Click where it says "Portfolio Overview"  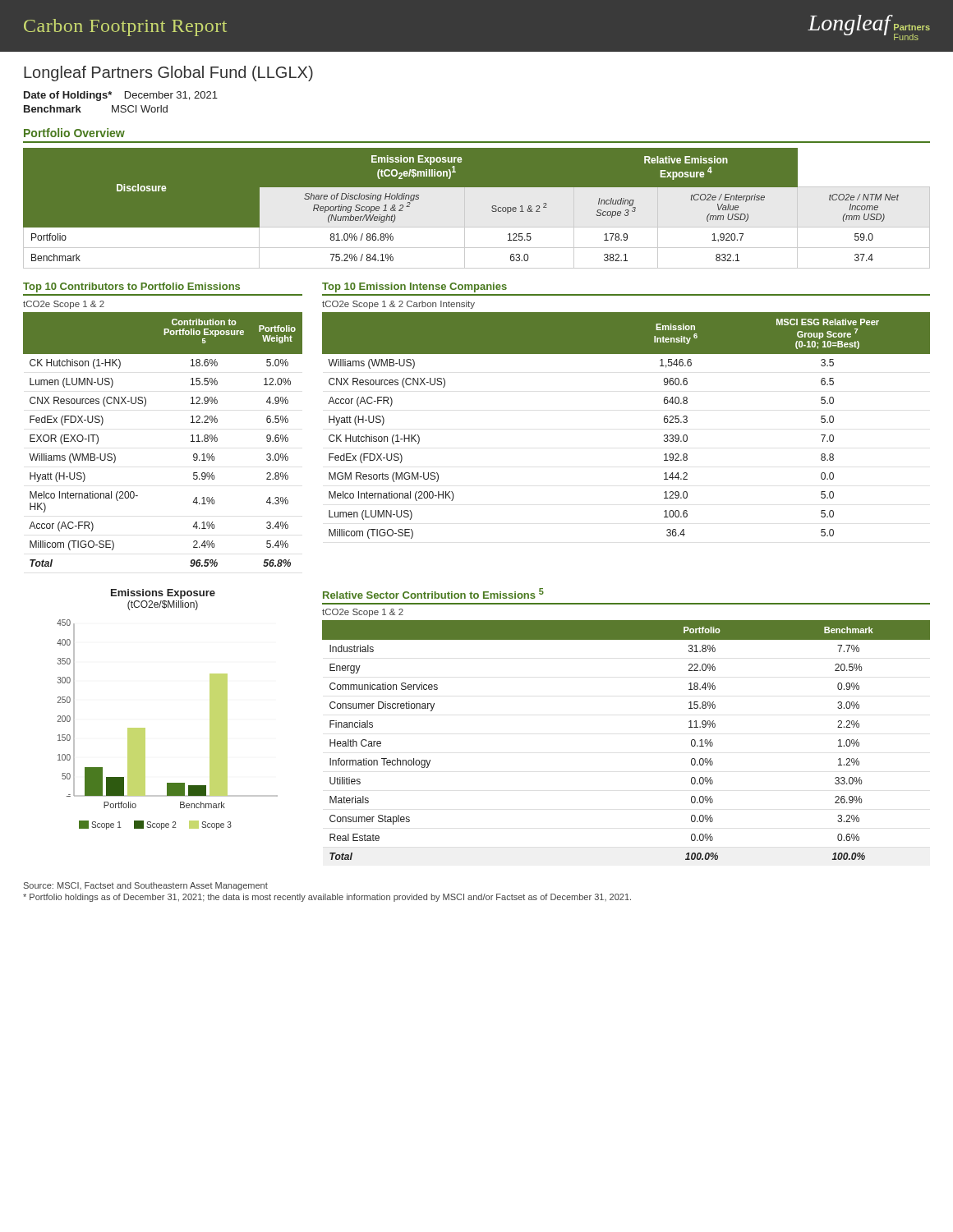pos(74,133)
